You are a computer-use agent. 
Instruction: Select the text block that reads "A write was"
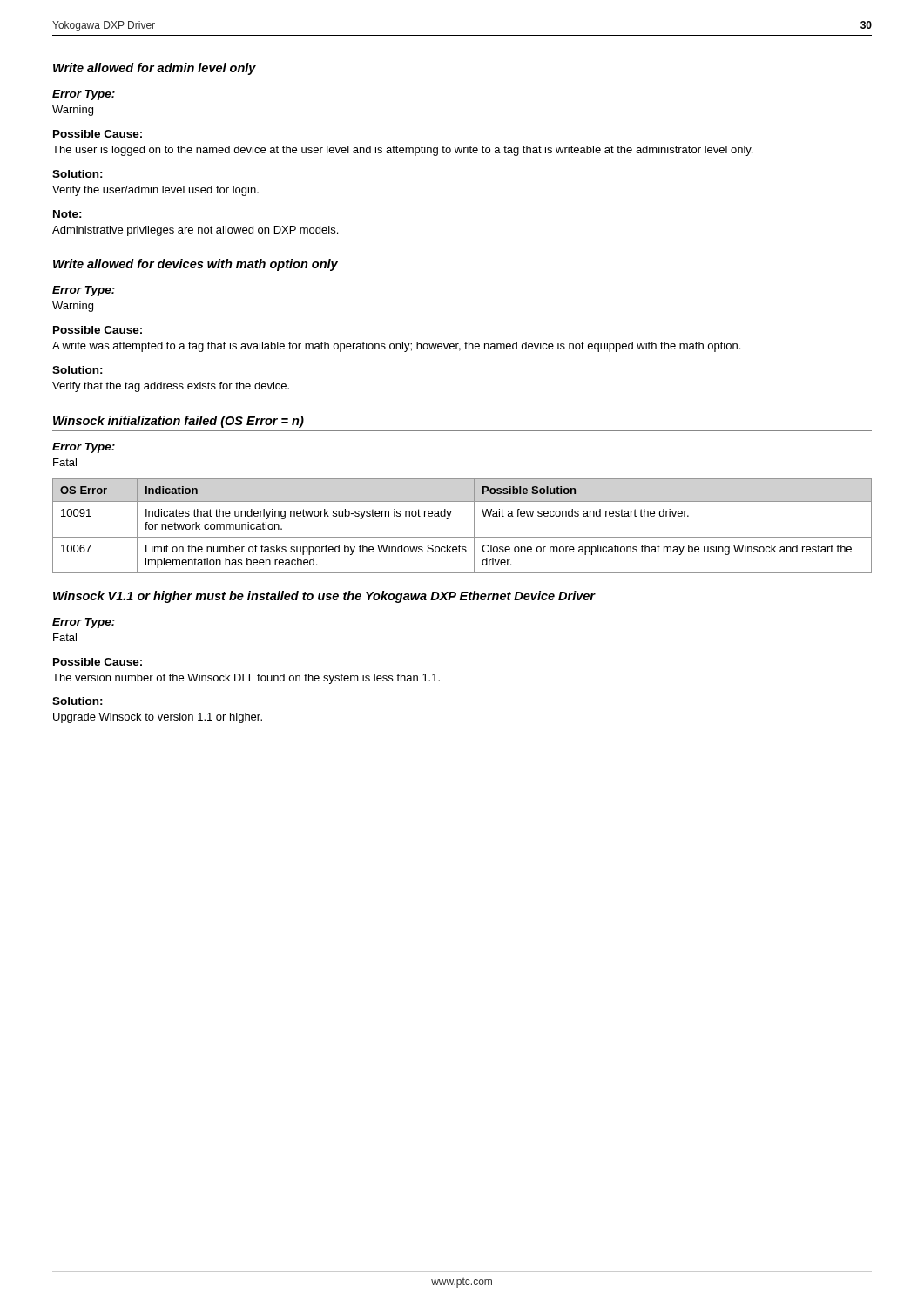click(397, 346)
